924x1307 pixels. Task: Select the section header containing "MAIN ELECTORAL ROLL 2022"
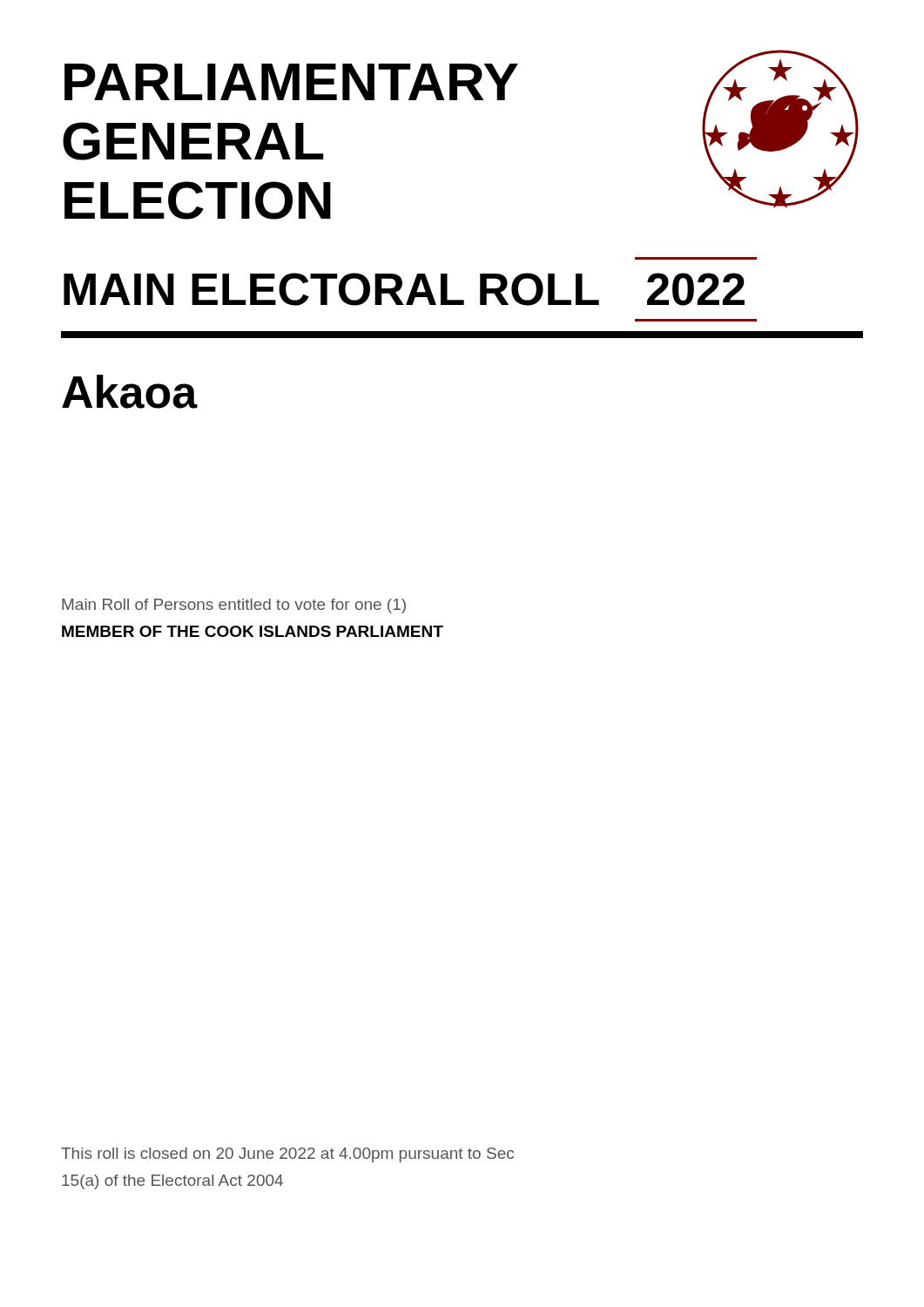click(x=409, y=289)
